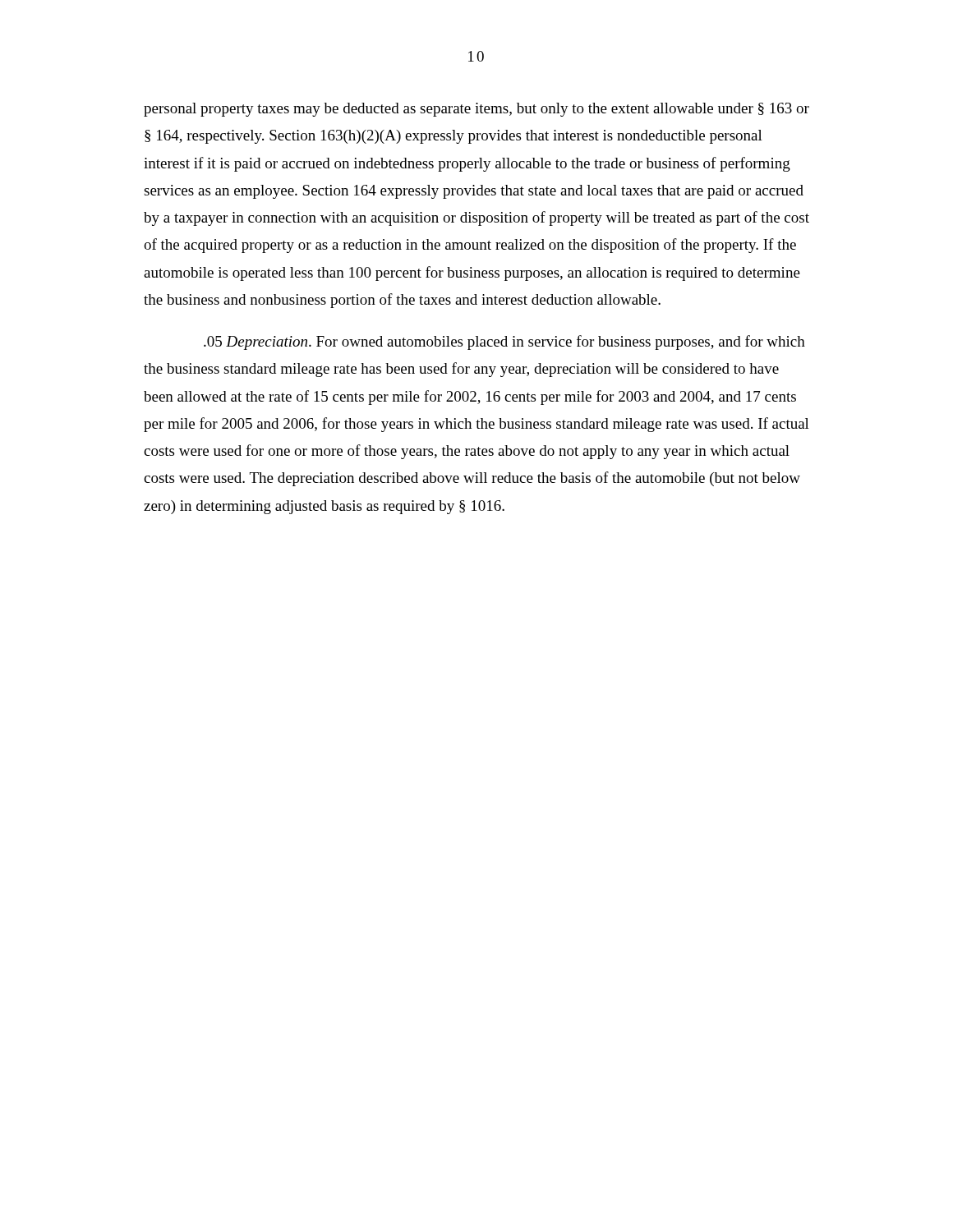Click on the text block containing ".05 Depreciation. For owned automobiles"
Image resolution: width=953 pixels, height=1232 pixels.
[476, 423]
